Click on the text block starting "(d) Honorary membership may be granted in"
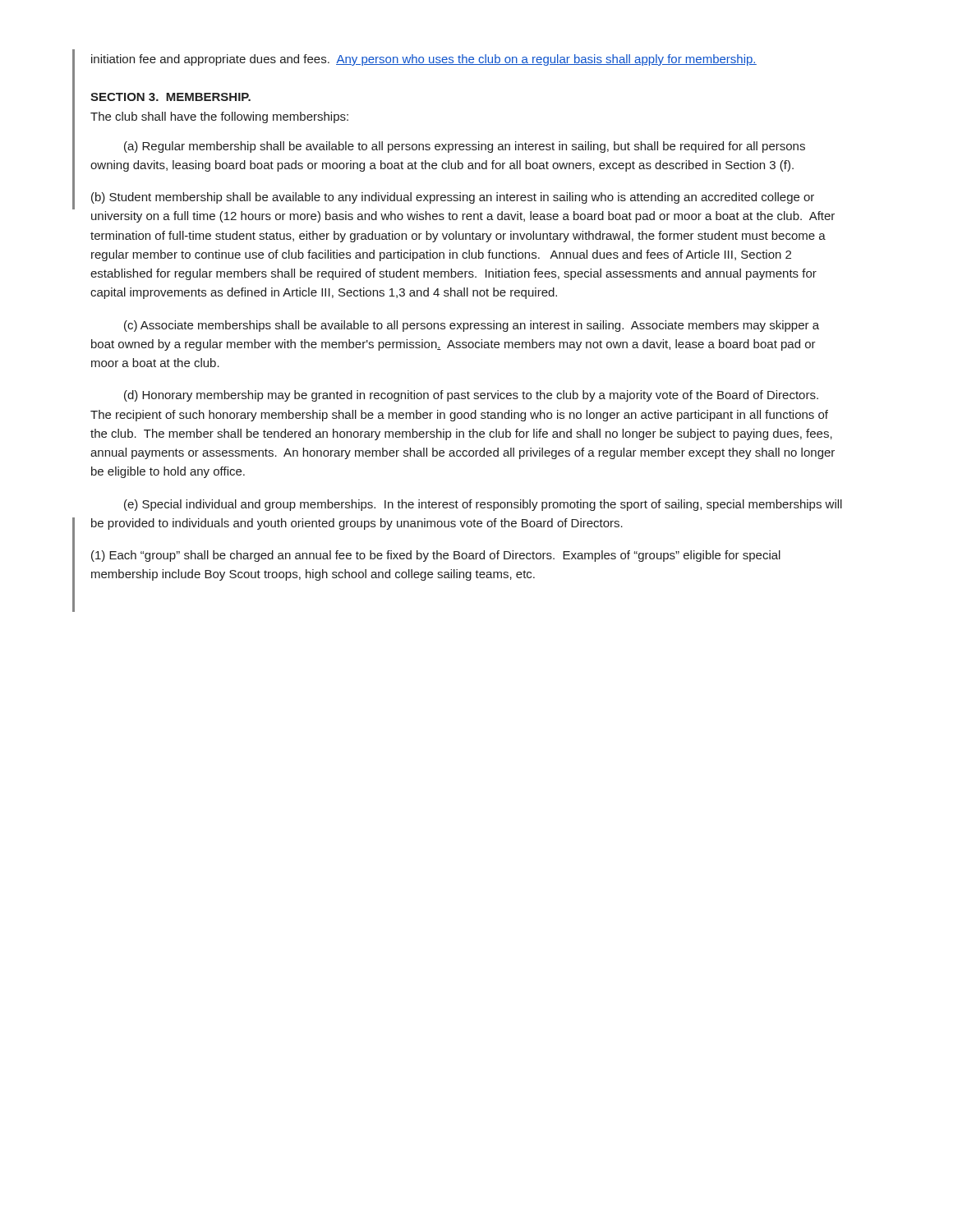Viewport: 953px width, 1232px height. click(463, 433)
